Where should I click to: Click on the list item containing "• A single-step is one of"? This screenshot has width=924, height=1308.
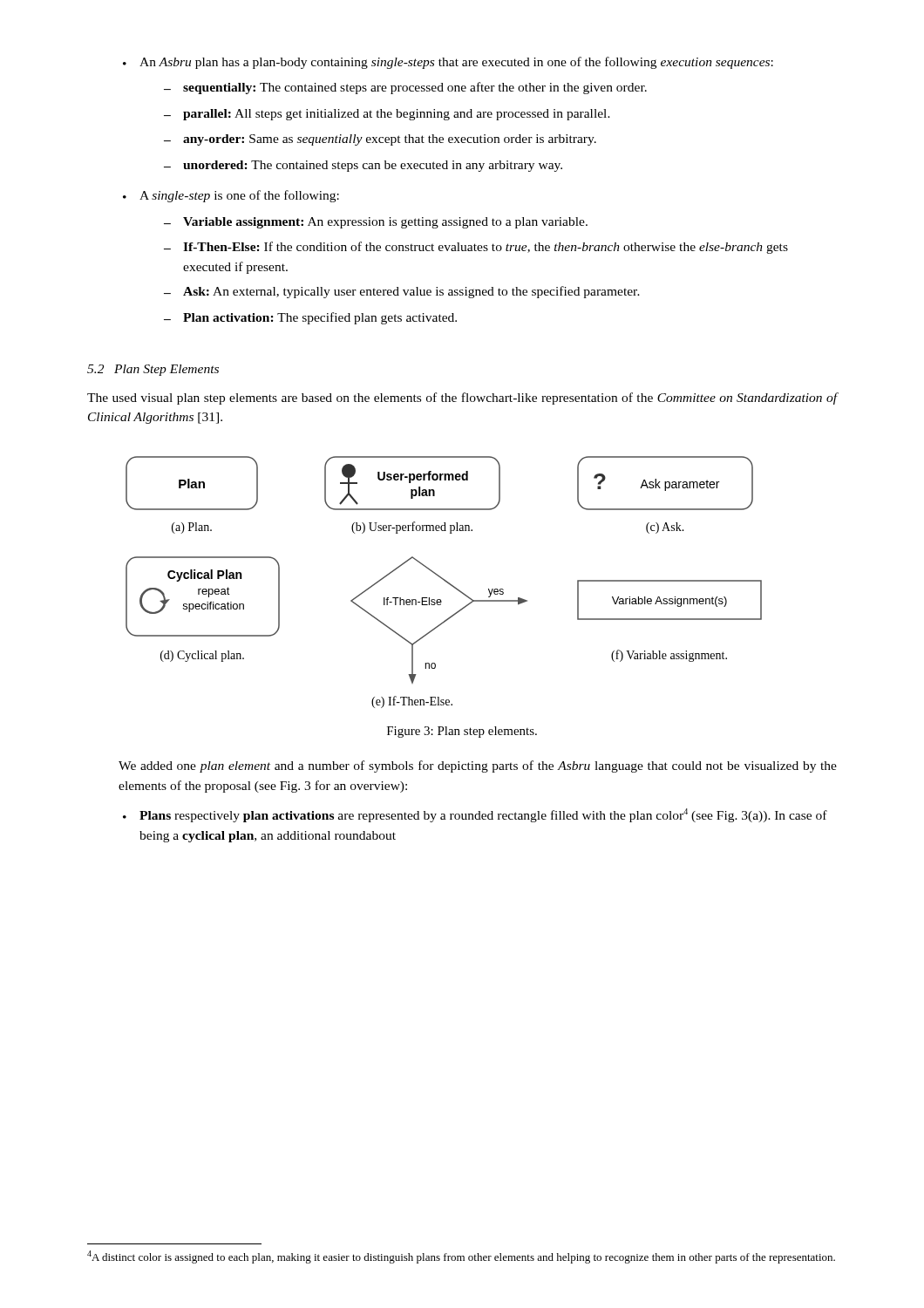coord(479,260)
